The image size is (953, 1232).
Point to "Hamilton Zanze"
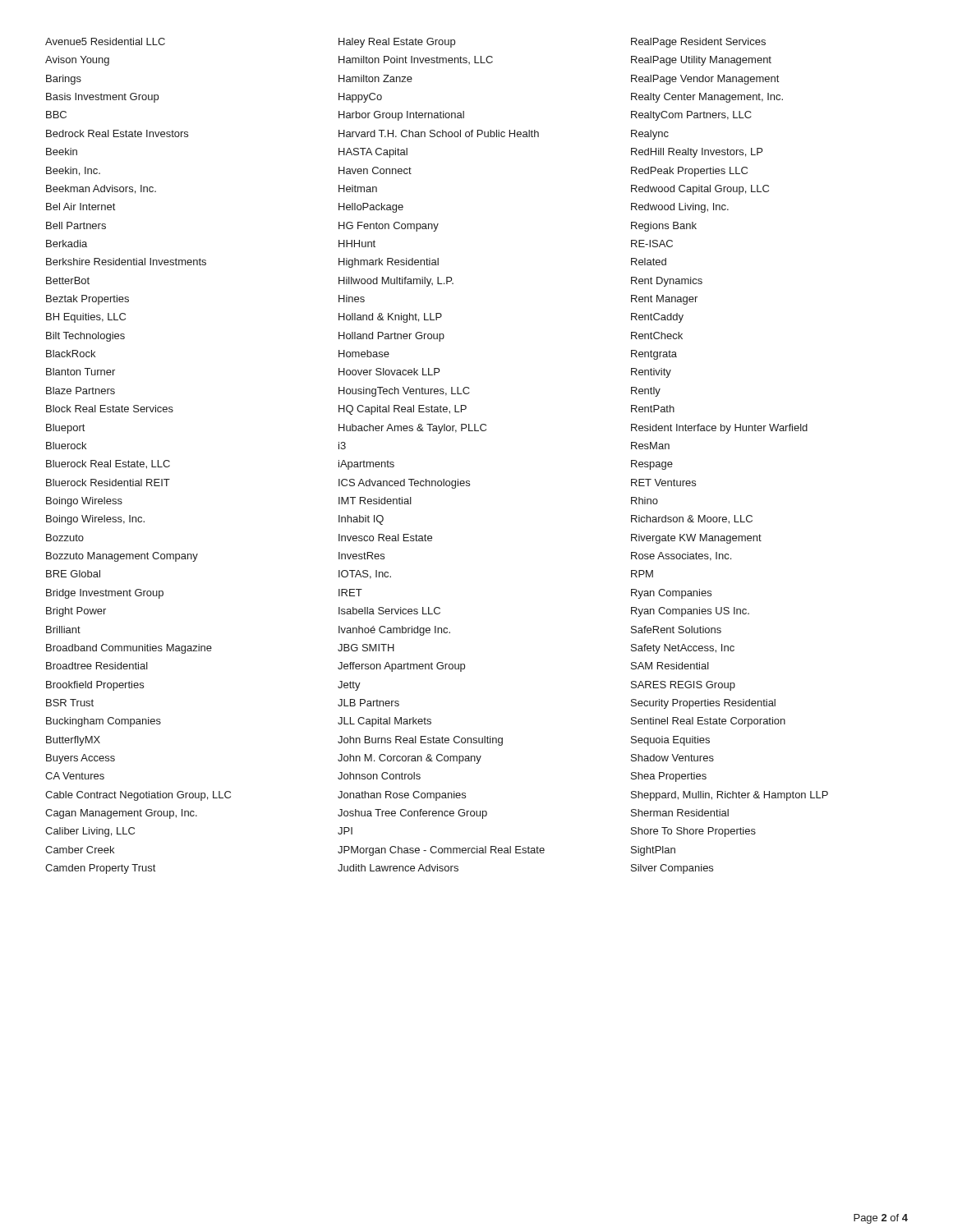pyautogui.click(x=375, y=78)
